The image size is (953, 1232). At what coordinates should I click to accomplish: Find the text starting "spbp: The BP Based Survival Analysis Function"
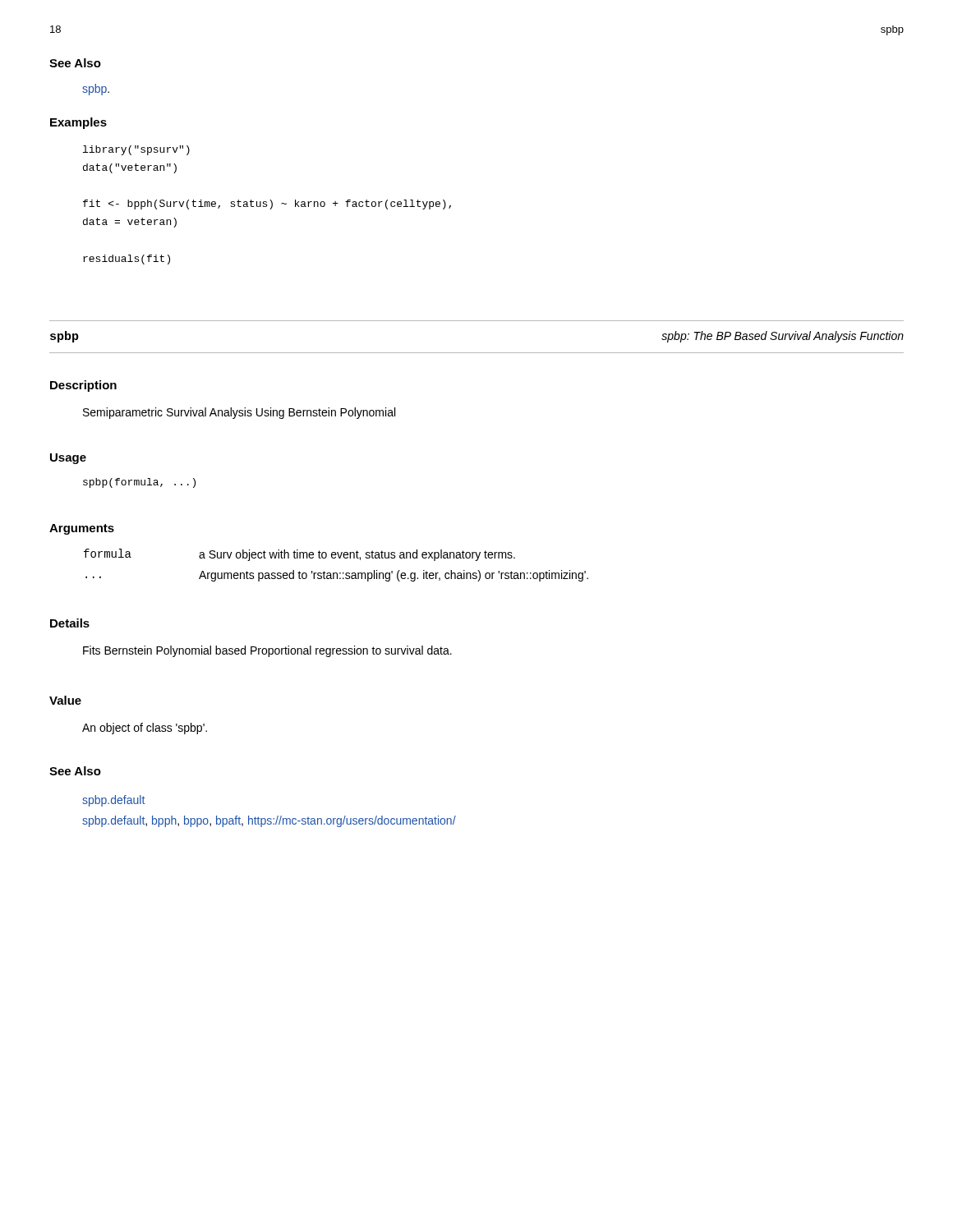tap(783, 336)
